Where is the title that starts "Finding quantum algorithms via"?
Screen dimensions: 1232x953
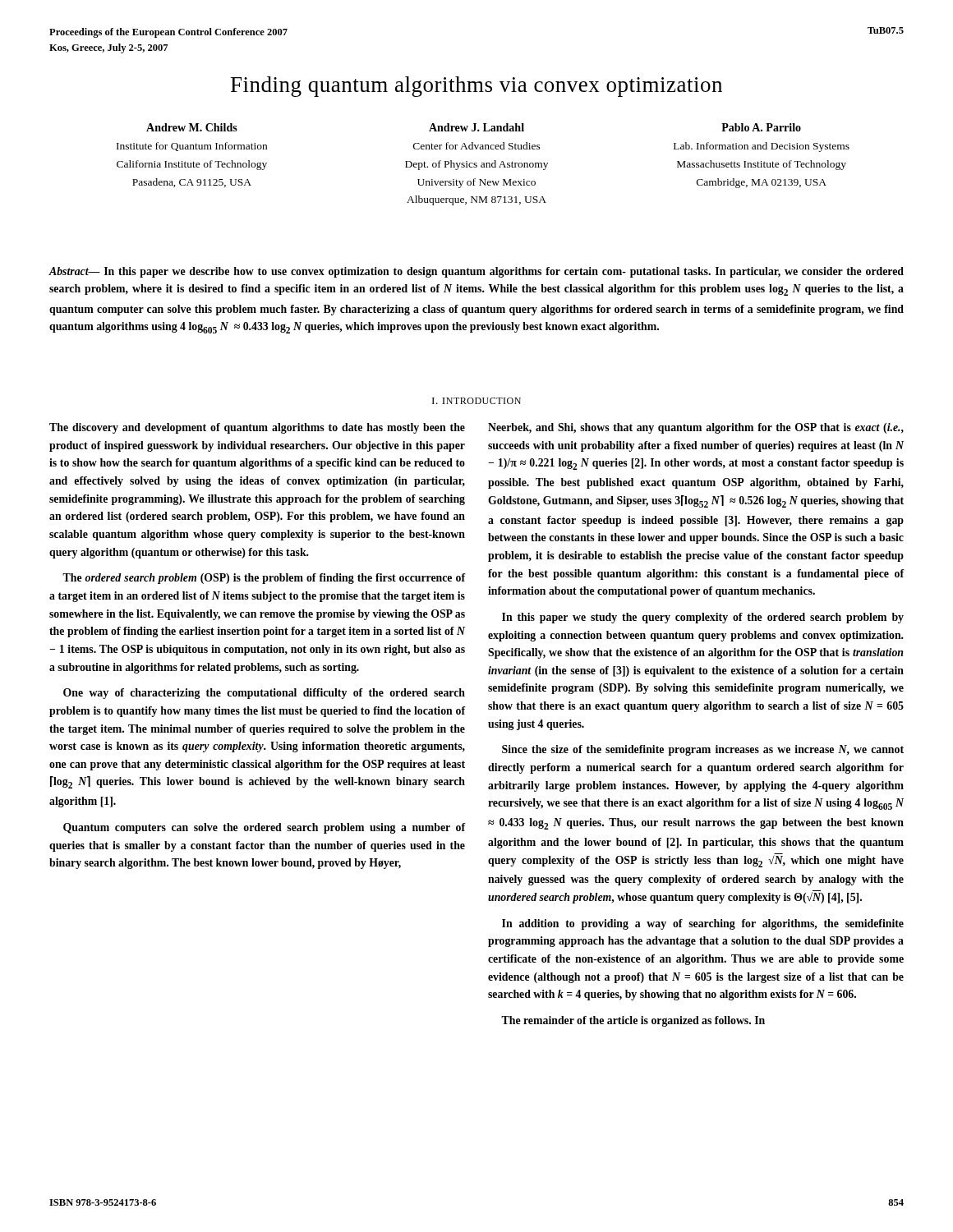[x=476, y=85]
